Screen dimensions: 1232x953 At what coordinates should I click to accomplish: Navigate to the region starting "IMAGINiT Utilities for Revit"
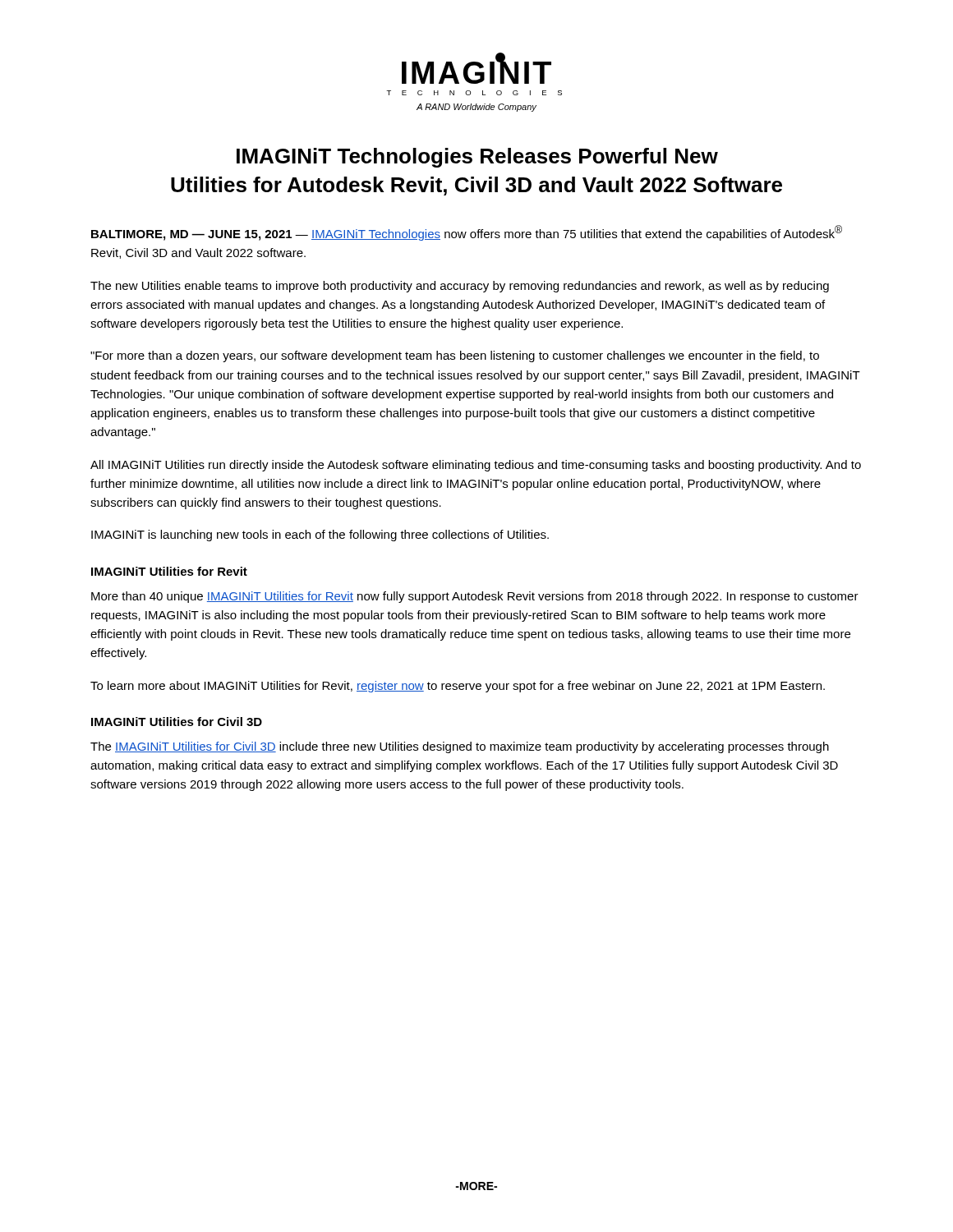[169, 571]
